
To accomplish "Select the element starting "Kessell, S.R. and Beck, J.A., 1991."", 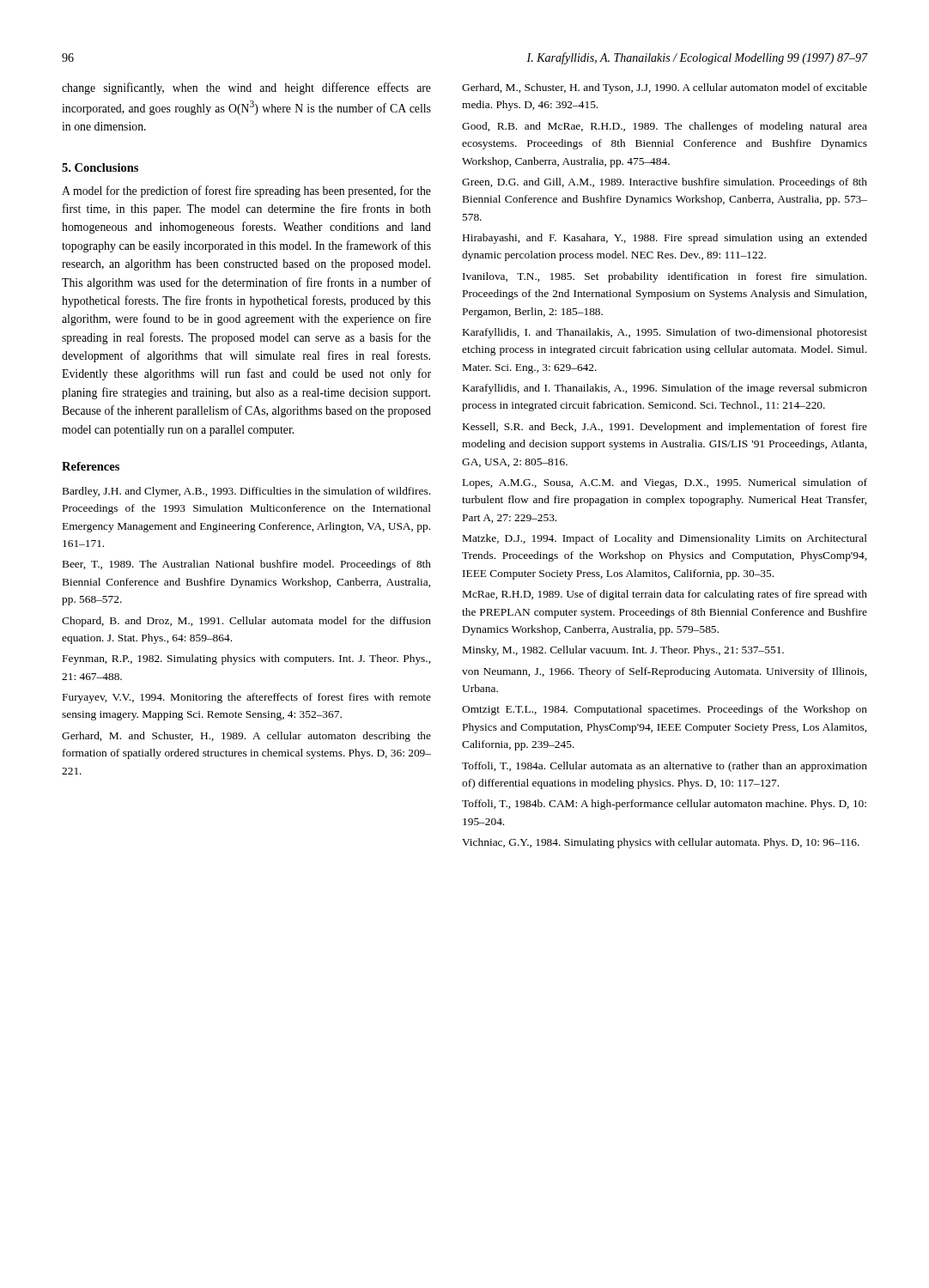I will click(x=665, y=444).
